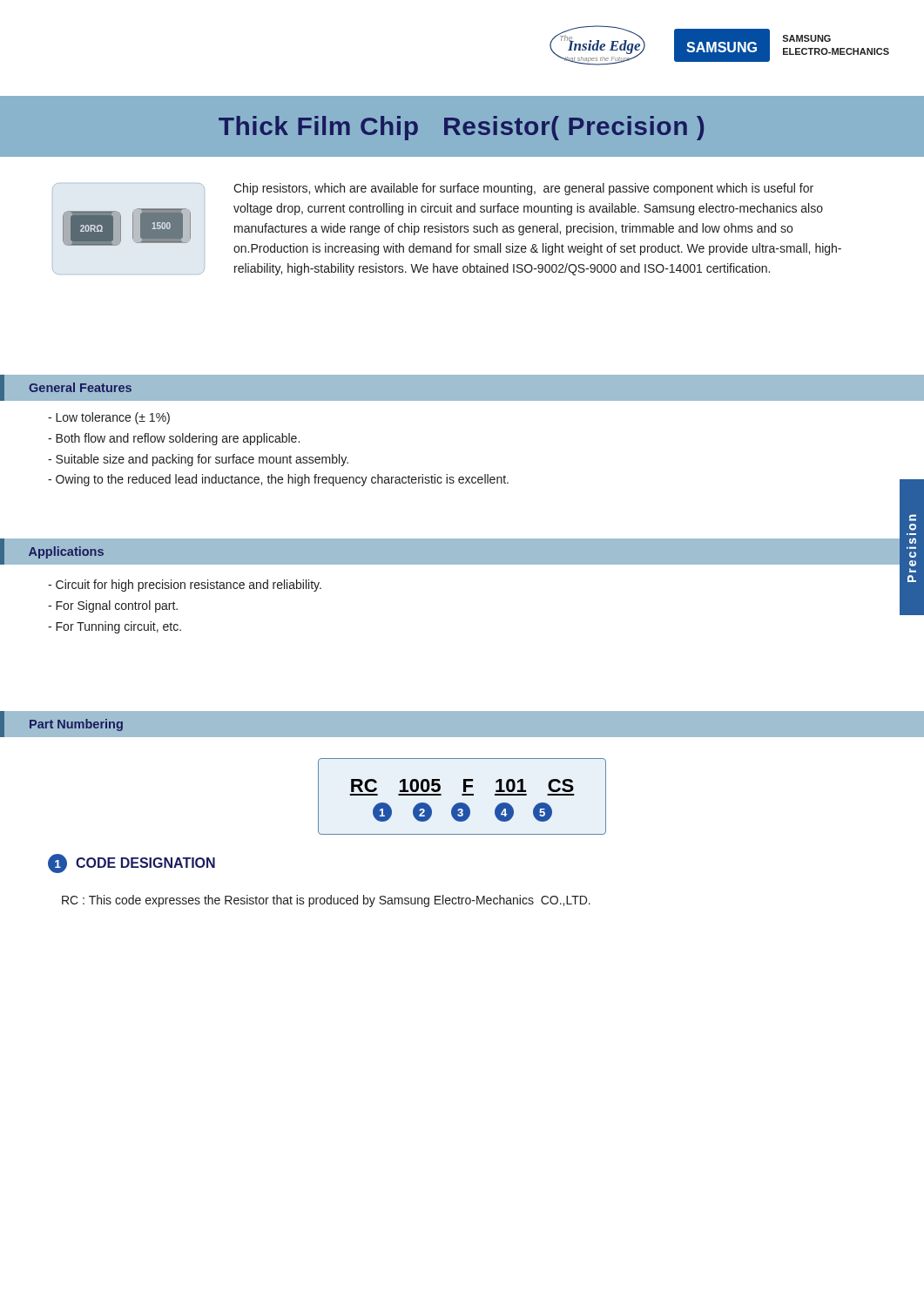Find the block on this page that starts "Circuit for high"
Image resolution: width=924 pixels, height=1307 pixels.
click(185, 585)
